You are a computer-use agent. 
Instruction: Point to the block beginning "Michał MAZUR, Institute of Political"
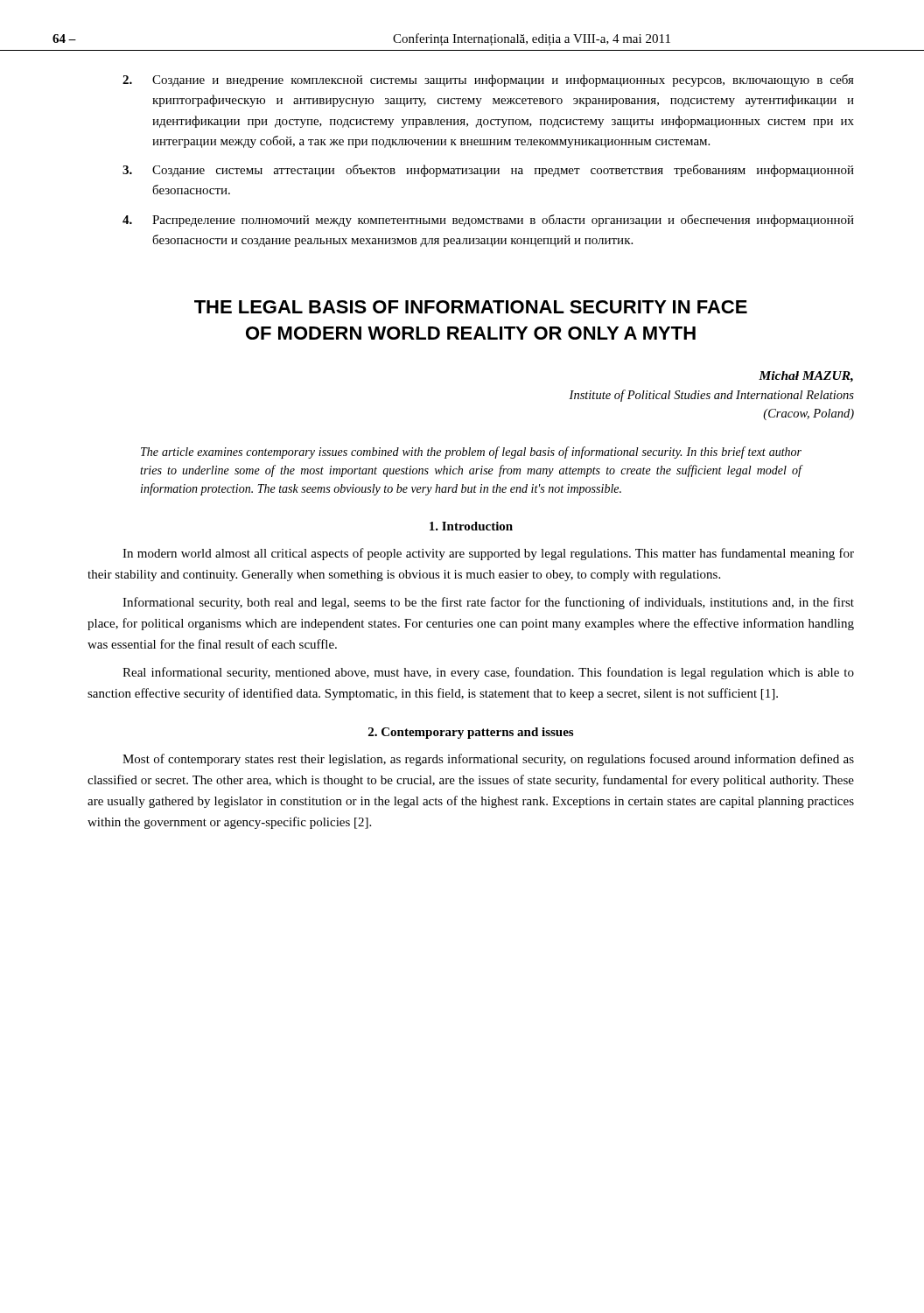click(806, 377)
